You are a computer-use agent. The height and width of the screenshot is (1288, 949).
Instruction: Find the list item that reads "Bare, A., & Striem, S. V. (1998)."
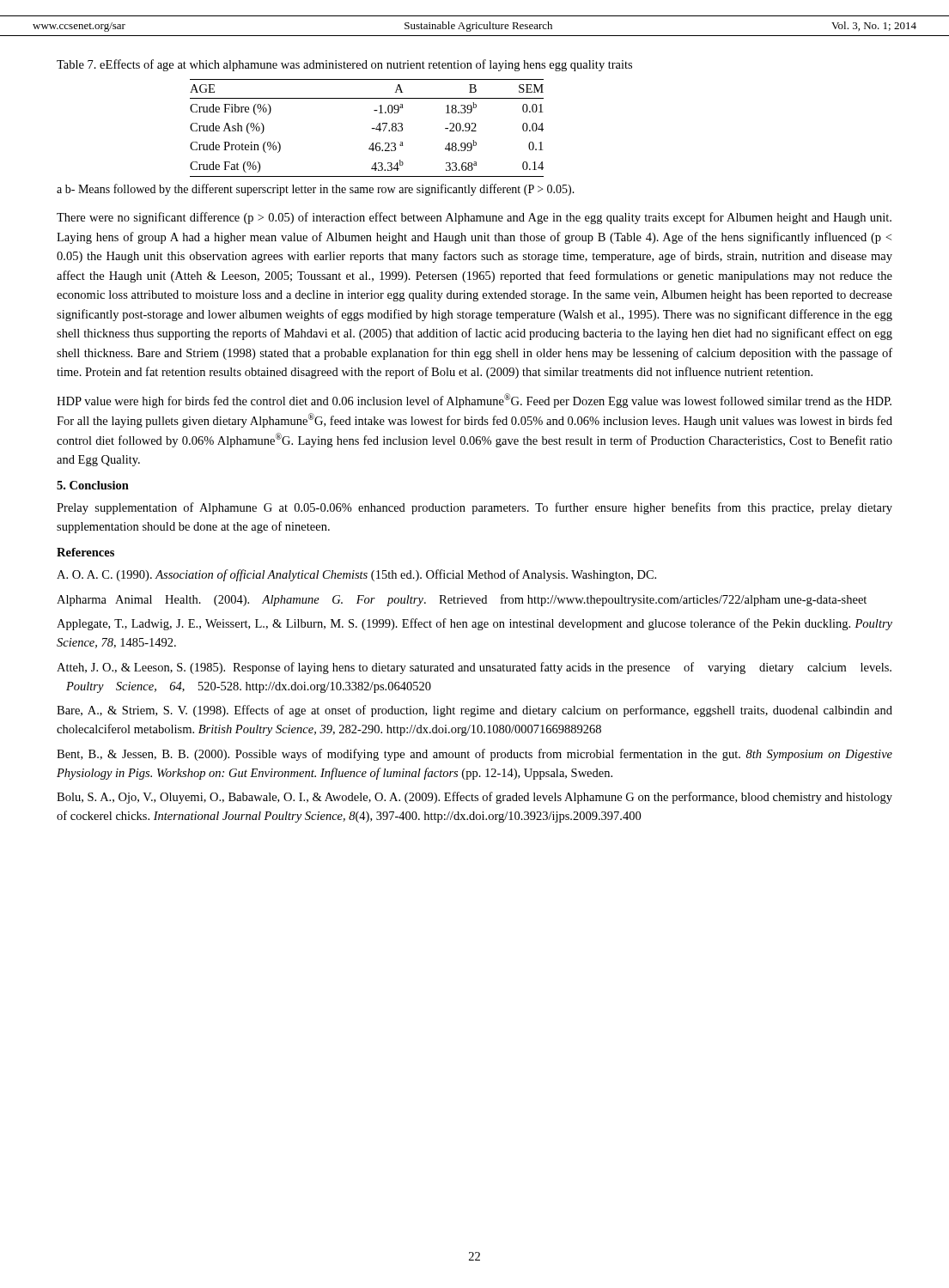(x=474, y=720)
